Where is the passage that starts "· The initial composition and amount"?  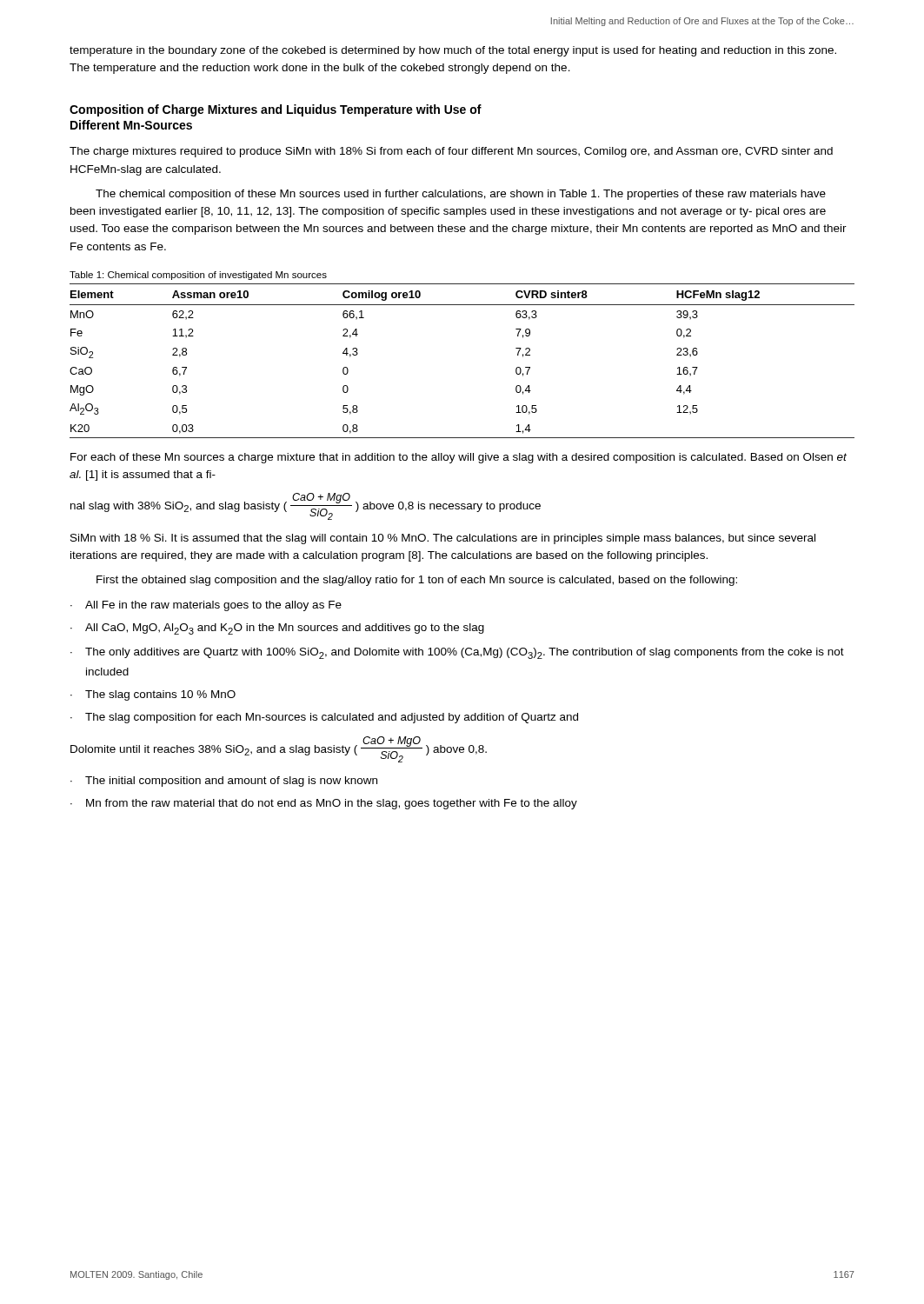tap(224, 782)
